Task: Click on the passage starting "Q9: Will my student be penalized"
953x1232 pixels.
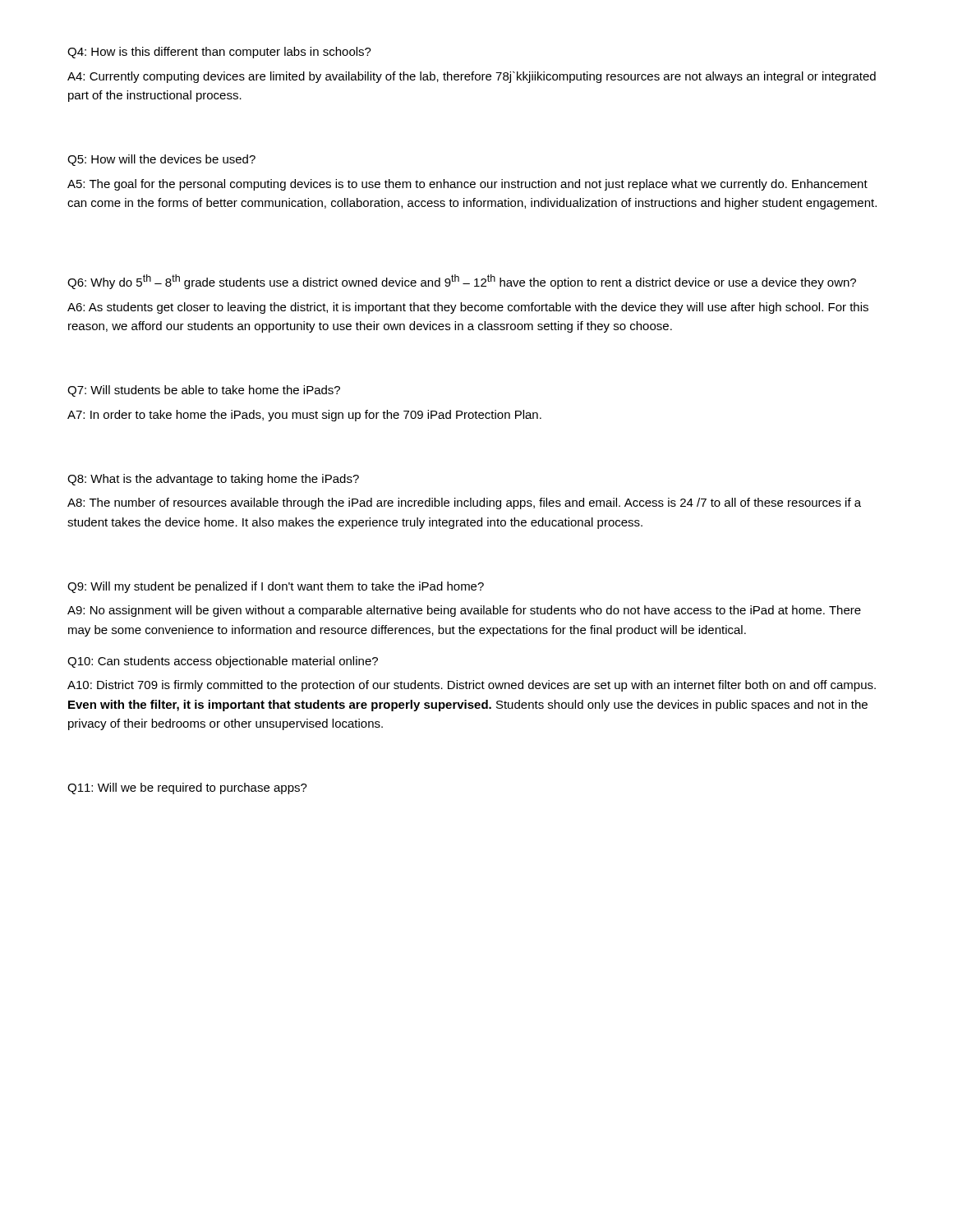Action: tap(276, 586)
